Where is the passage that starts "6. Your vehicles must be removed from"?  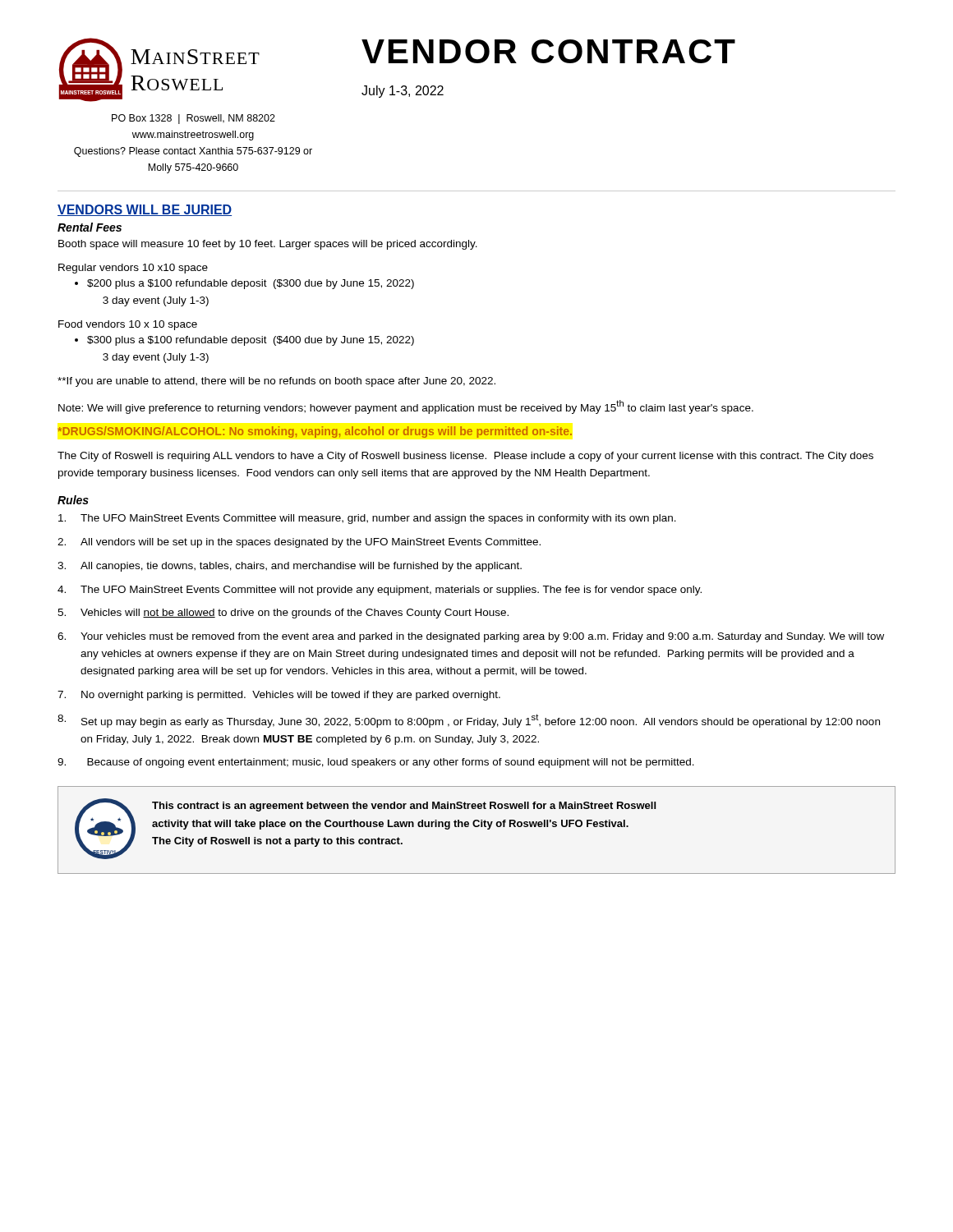[x=476, y=654]
